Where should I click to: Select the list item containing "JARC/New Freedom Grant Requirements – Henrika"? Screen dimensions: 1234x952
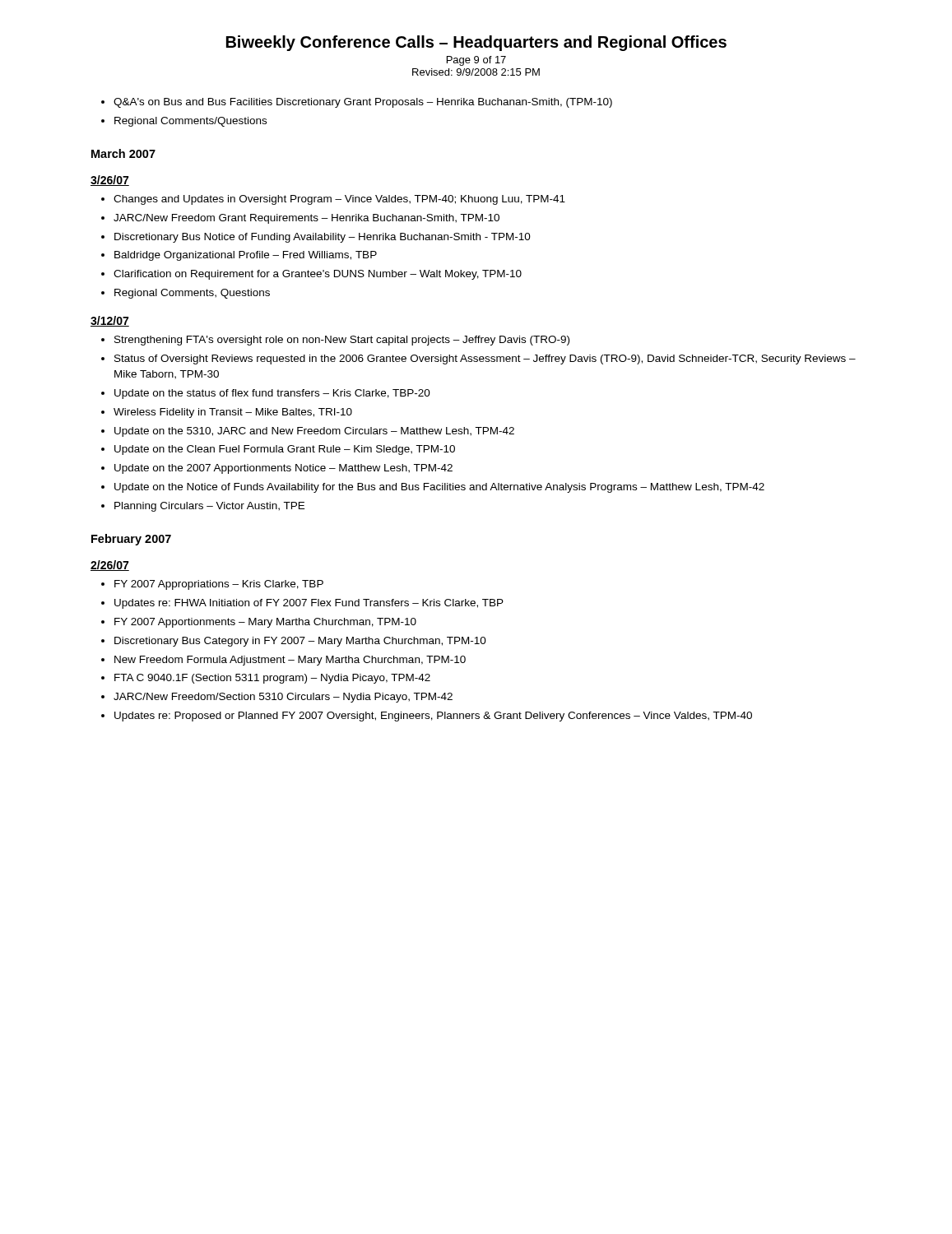pyautogui.click(x=307, y=217)
